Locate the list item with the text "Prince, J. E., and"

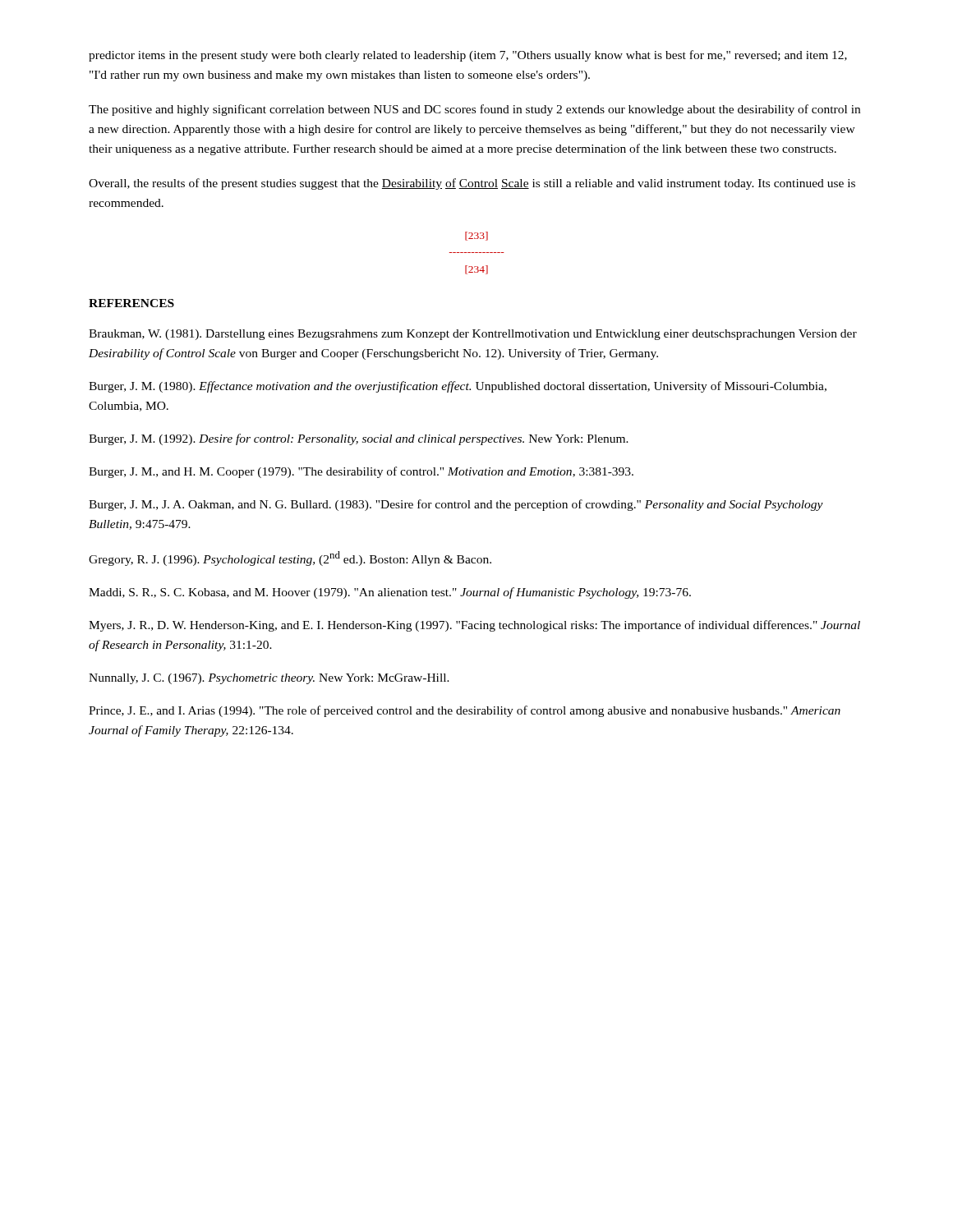pos(465,720)
